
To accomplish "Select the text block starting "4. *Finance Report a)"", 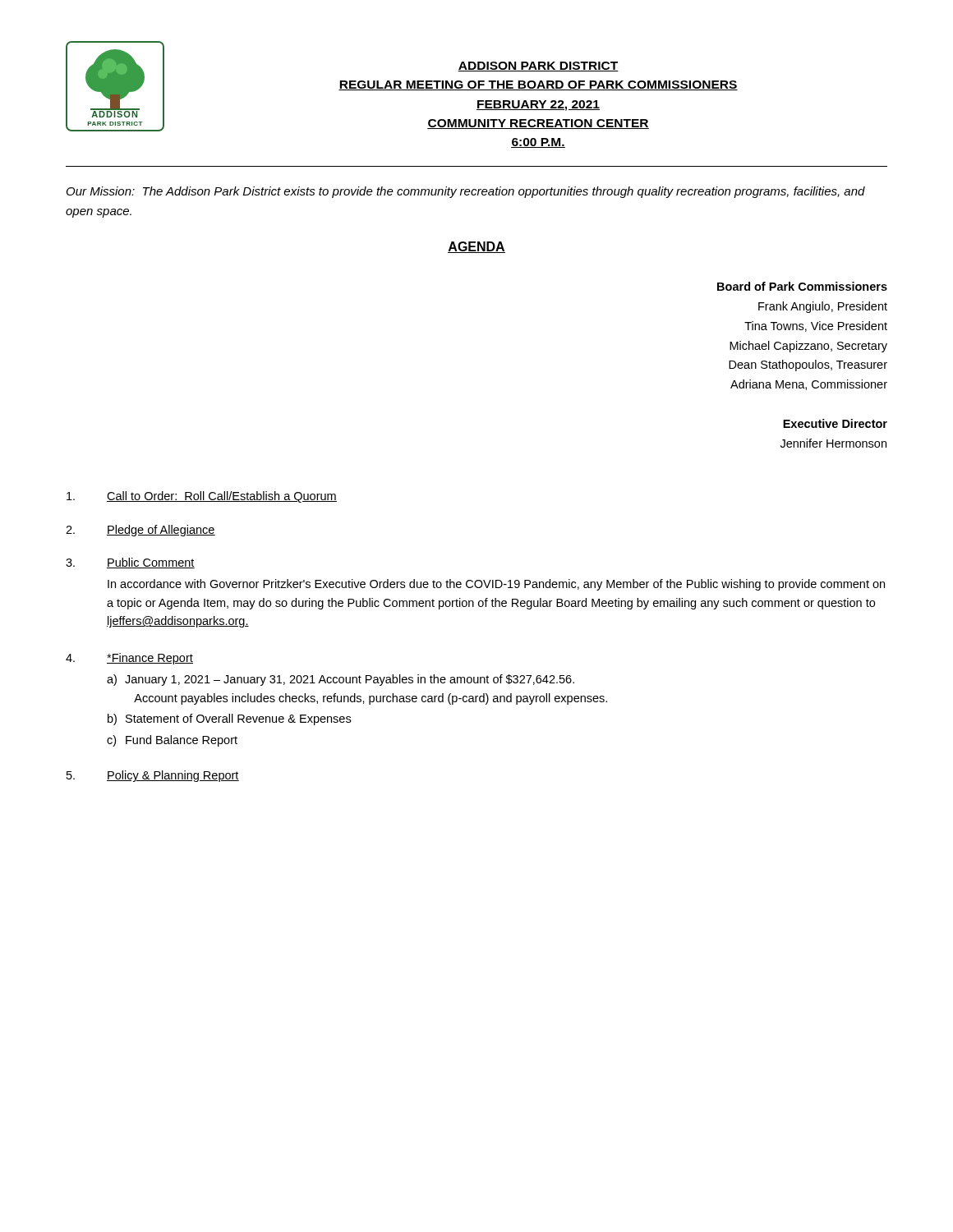I will (x=476, y=700).
